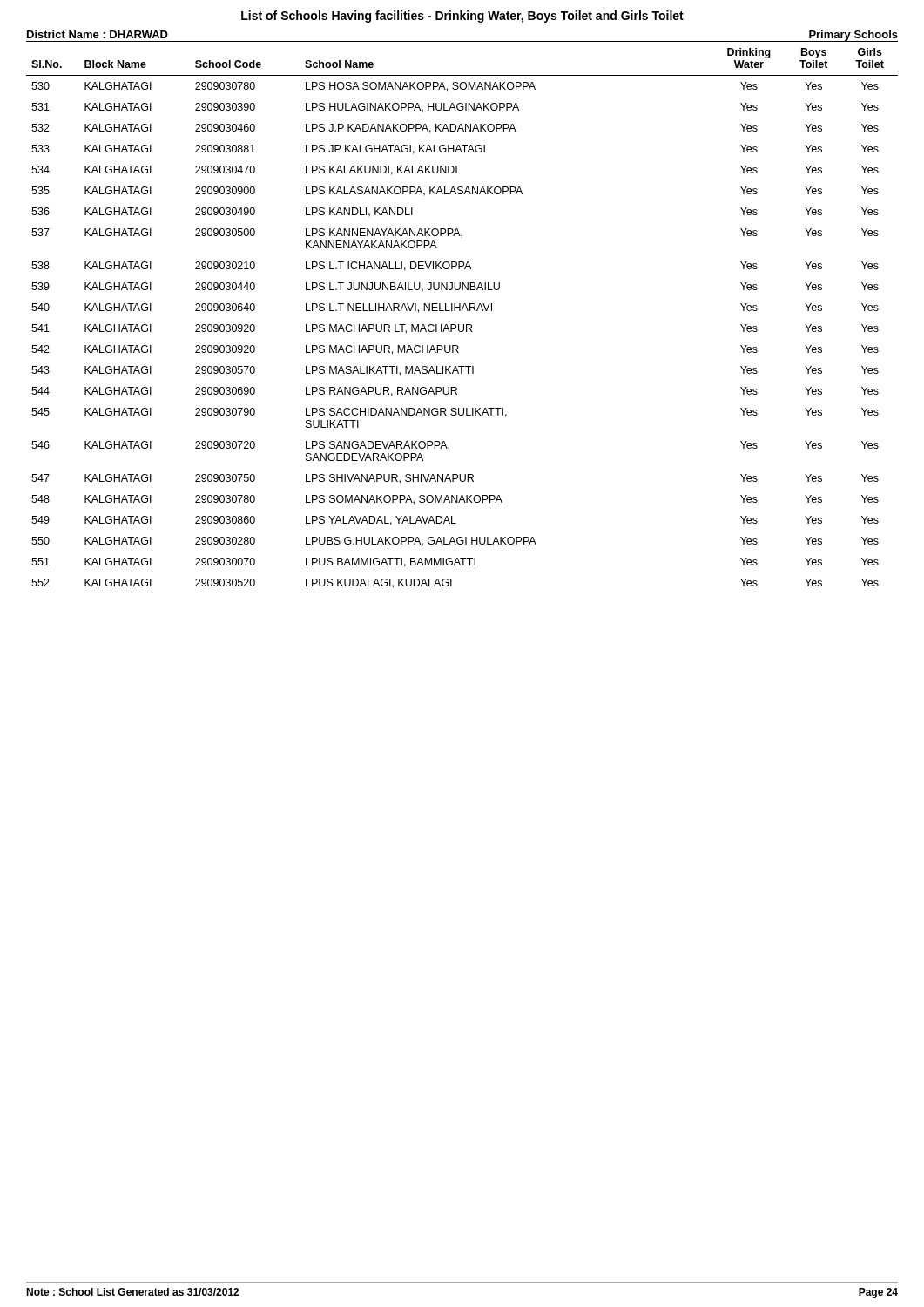Locate the element starting "Primary Schools"
The height and width of the screenshot is (1307, 924).
[x=853, y=34]
